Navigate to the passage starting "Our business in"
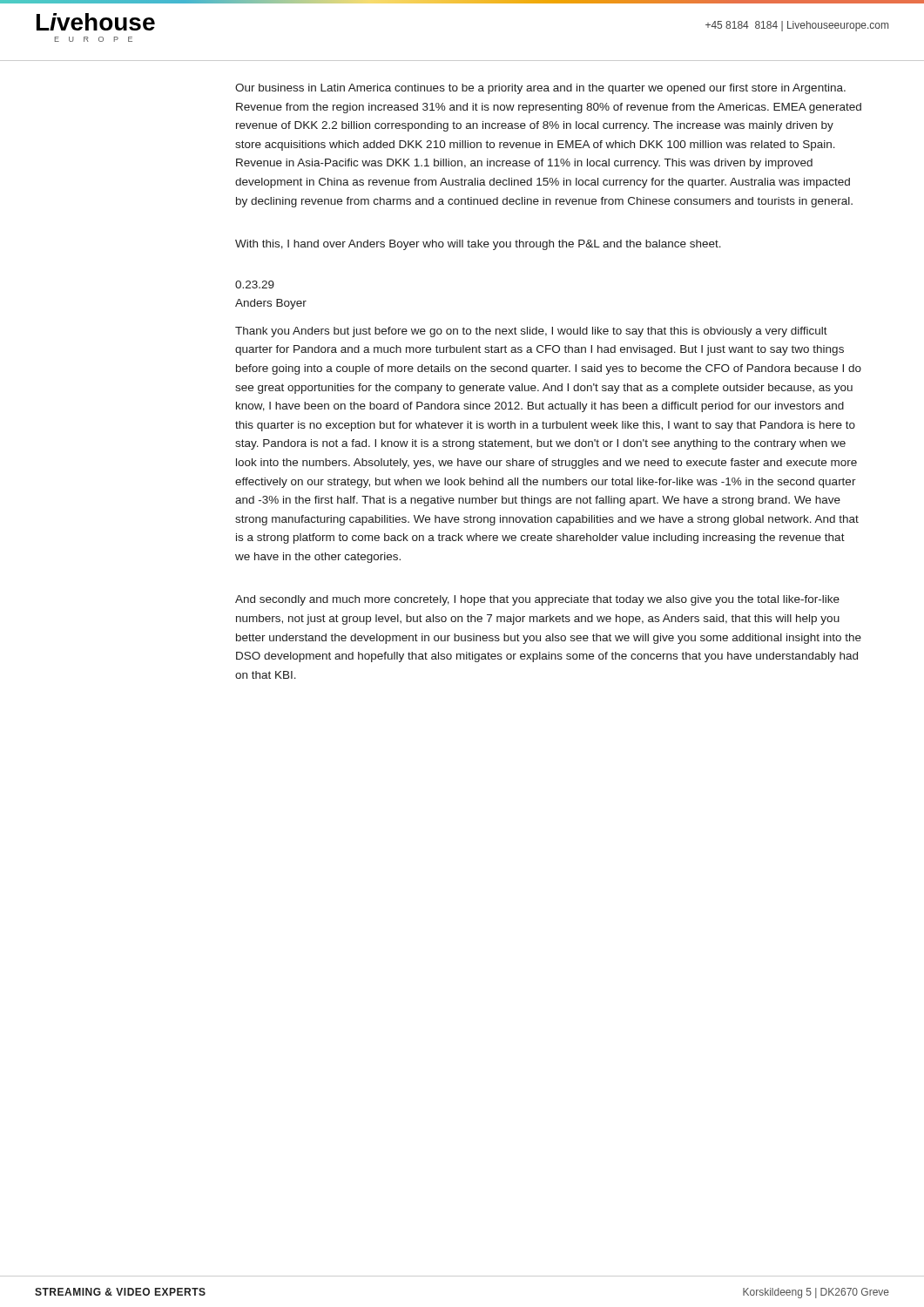The width and height of the screenshot is (924, 1307). point(549,144)
